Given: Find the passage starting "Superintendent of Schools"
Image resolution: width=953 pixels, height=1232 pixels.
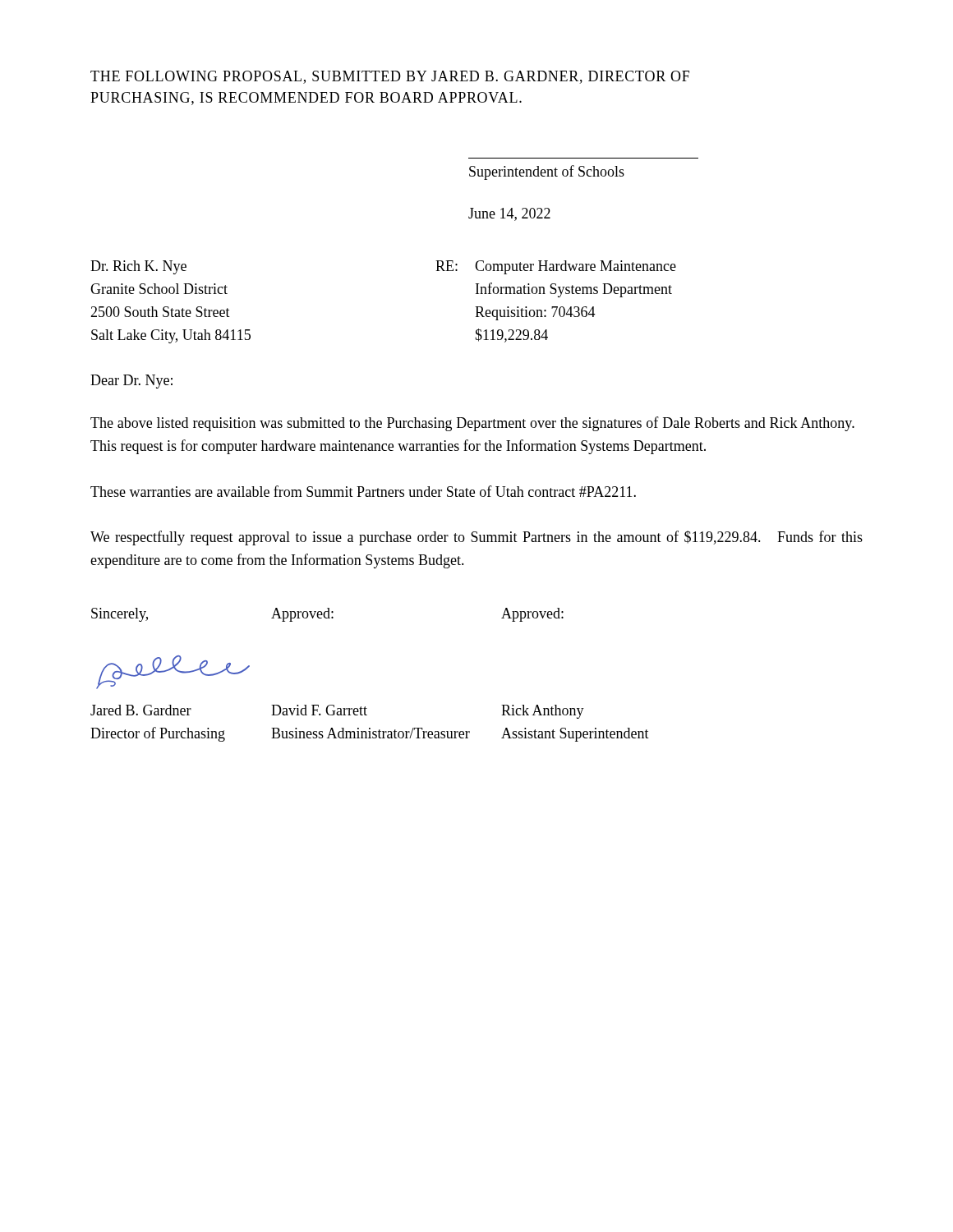Looking at the screenshot, I should 546,172.
